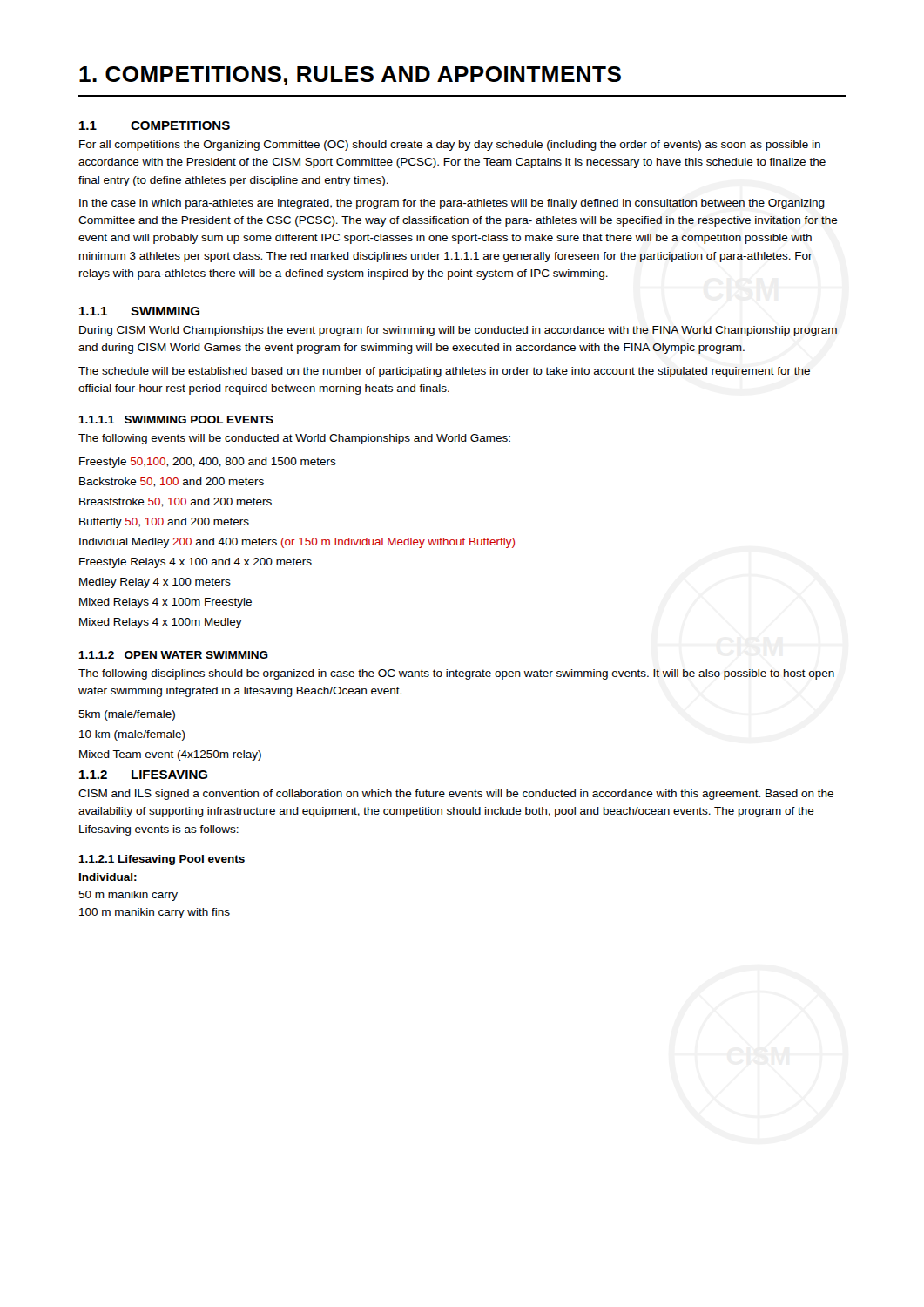The width and height of the screenshot is (924, 1307).
Task: Locate the section header with the text "1.1.2.1 Lifesaving Pool events"
Action: (x=162, y=860)
